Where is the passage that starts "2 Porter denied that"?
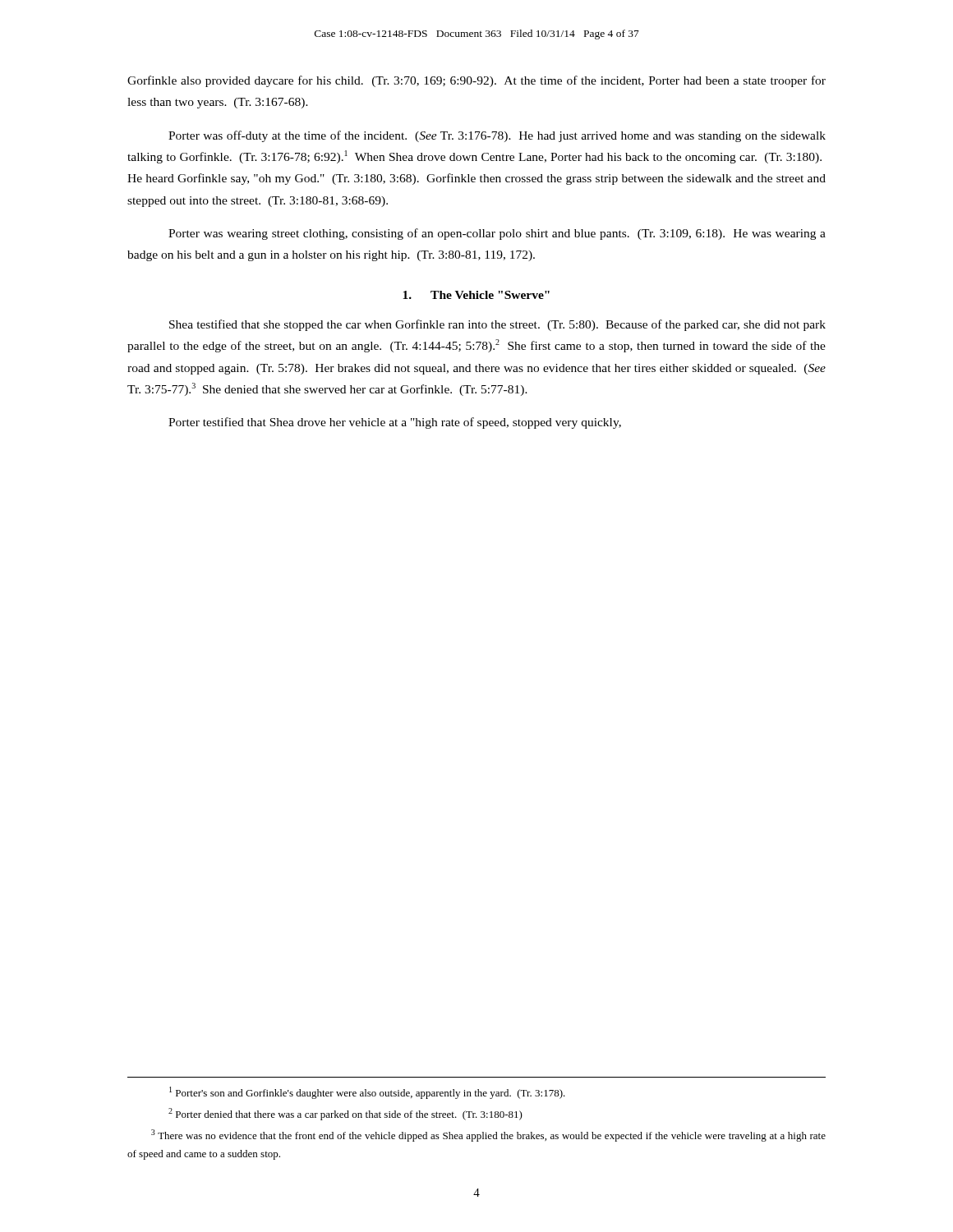953x1232 pixels. click(x=345, y=1113)
